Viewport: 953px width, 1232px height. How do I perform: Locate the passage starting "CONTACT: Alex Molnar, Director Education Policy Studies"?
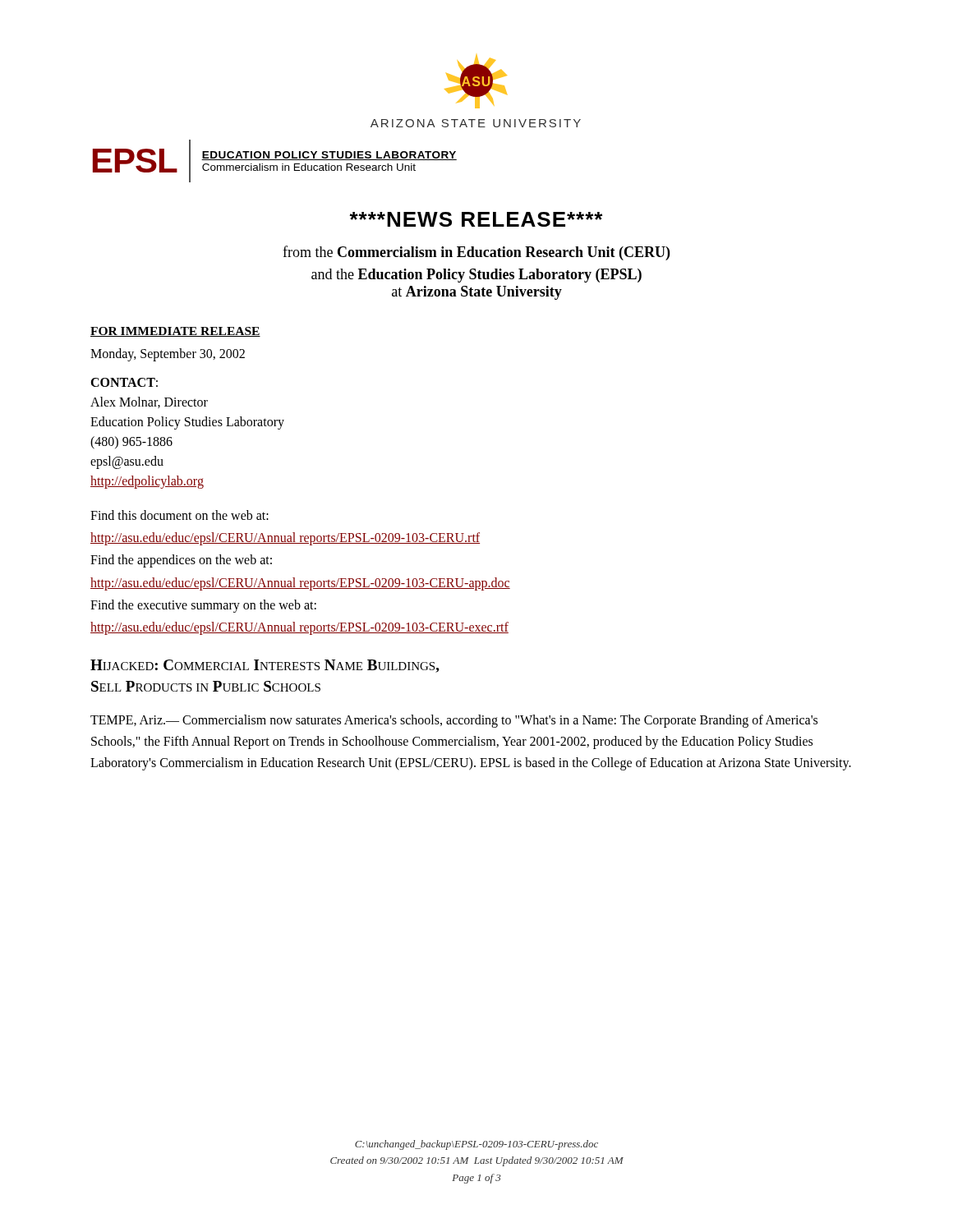pos(187,432)
